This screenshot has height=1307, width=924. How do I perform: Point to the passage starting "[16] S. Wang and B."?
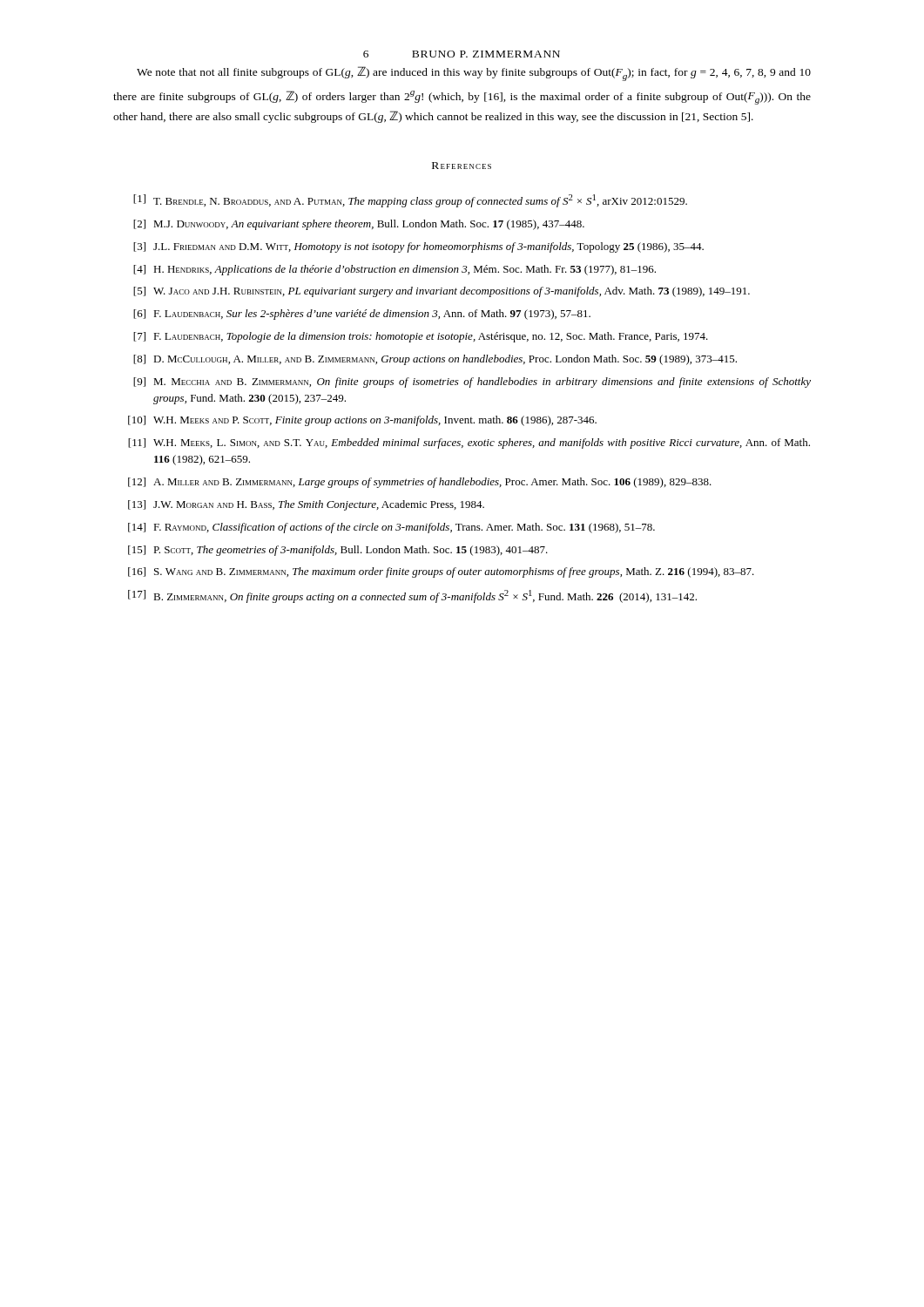point(462,572)
